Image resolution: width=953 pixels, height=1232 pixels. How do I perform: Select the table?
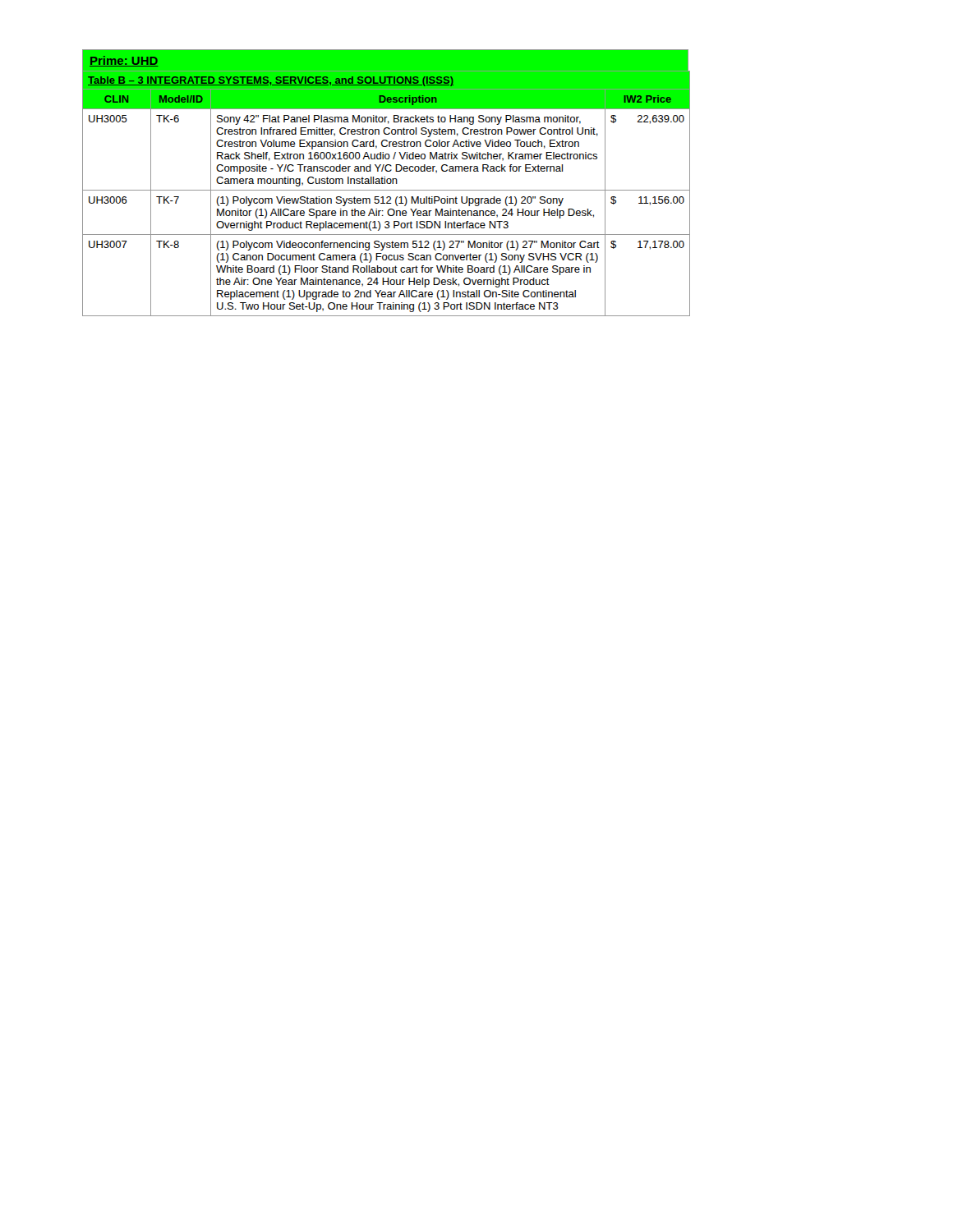pyautogui.click(x=386, y=193)
